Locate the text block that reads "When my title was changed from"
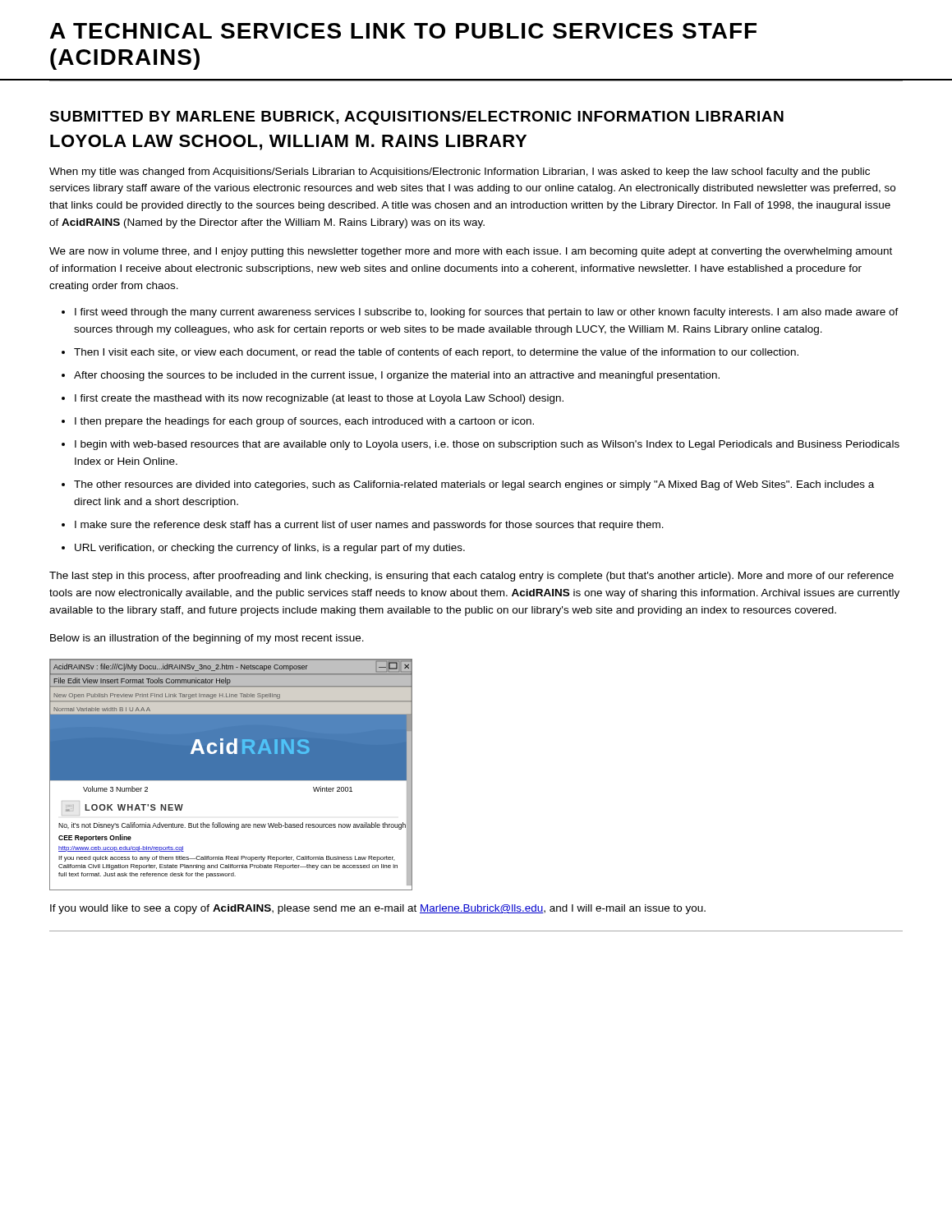Screen dimensions: 1232x952 [x=476, y=197]
